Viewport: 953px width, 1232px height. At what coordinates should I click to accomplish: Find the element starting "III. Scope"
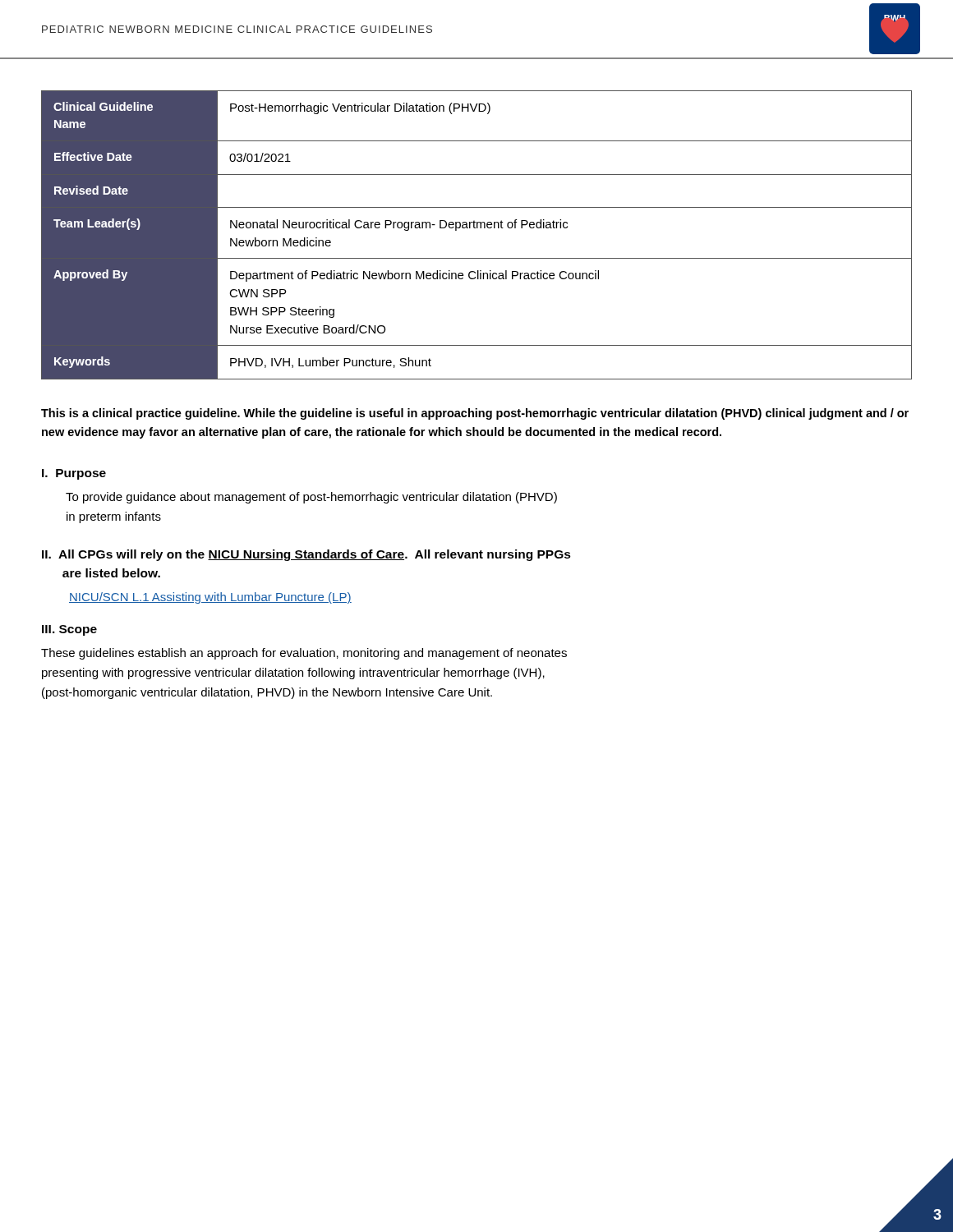click(69, 629)
